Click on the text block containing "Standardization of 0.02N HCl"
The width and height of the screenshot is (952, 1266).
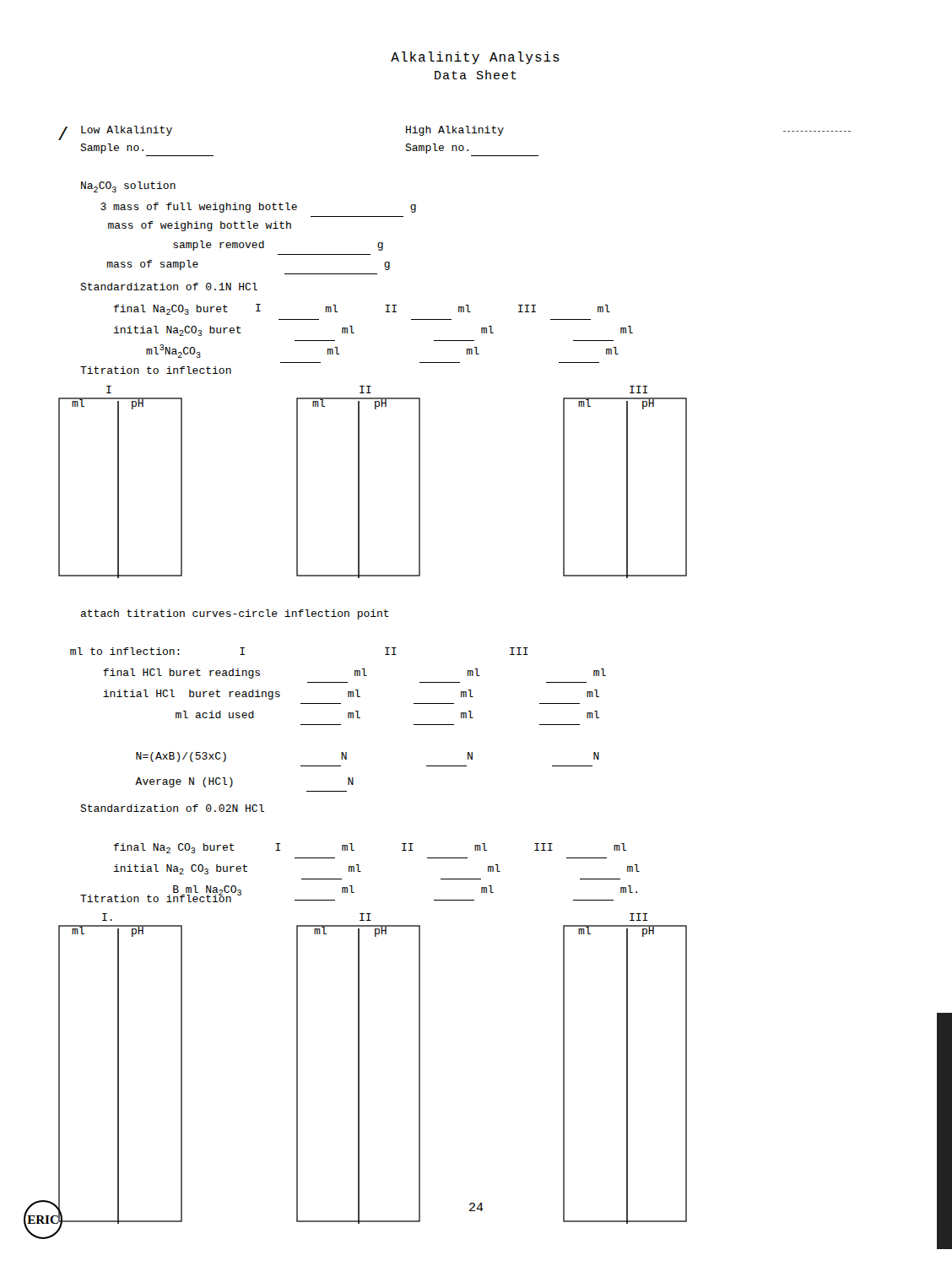coord(360,852)
